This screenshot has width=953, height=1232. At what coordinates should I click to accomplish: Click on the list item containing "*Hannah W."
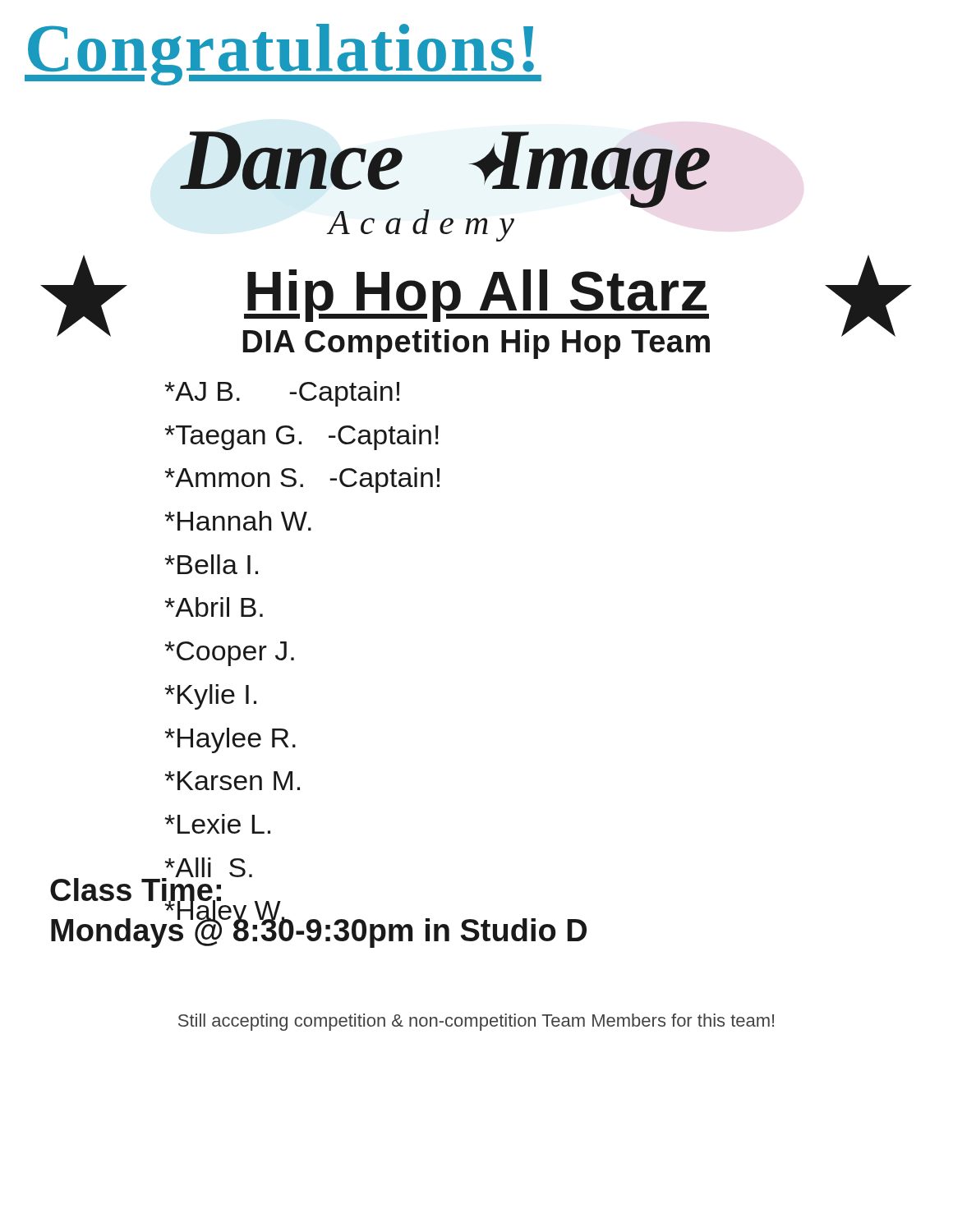click(239, 521)
